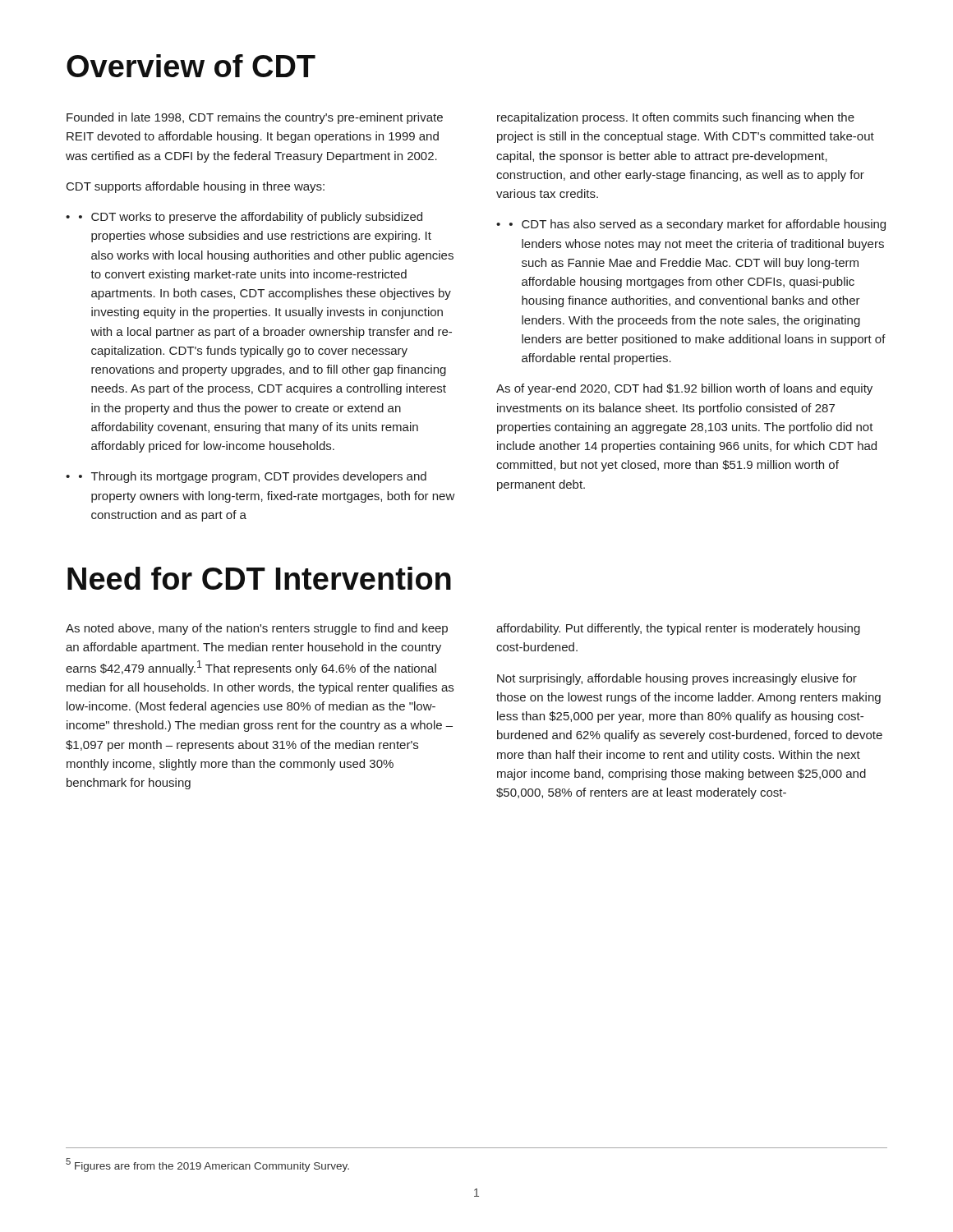Click on the element starting "• CDT works"

[x=268, y=331]
